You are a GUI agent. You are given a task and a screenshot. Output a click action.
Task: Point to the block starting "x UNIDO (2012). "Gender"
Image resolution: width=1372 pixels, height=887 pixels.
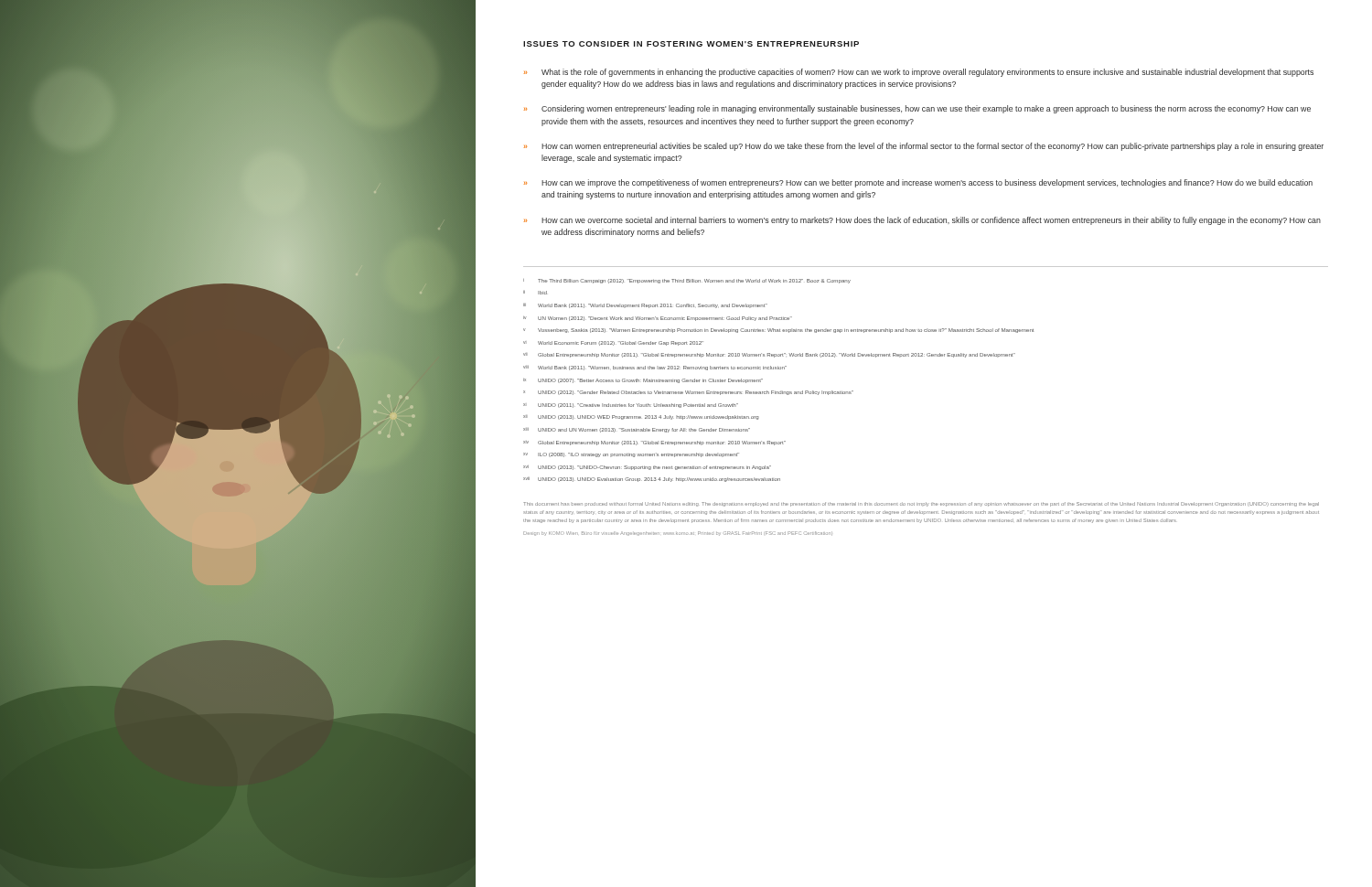point(688,394)
